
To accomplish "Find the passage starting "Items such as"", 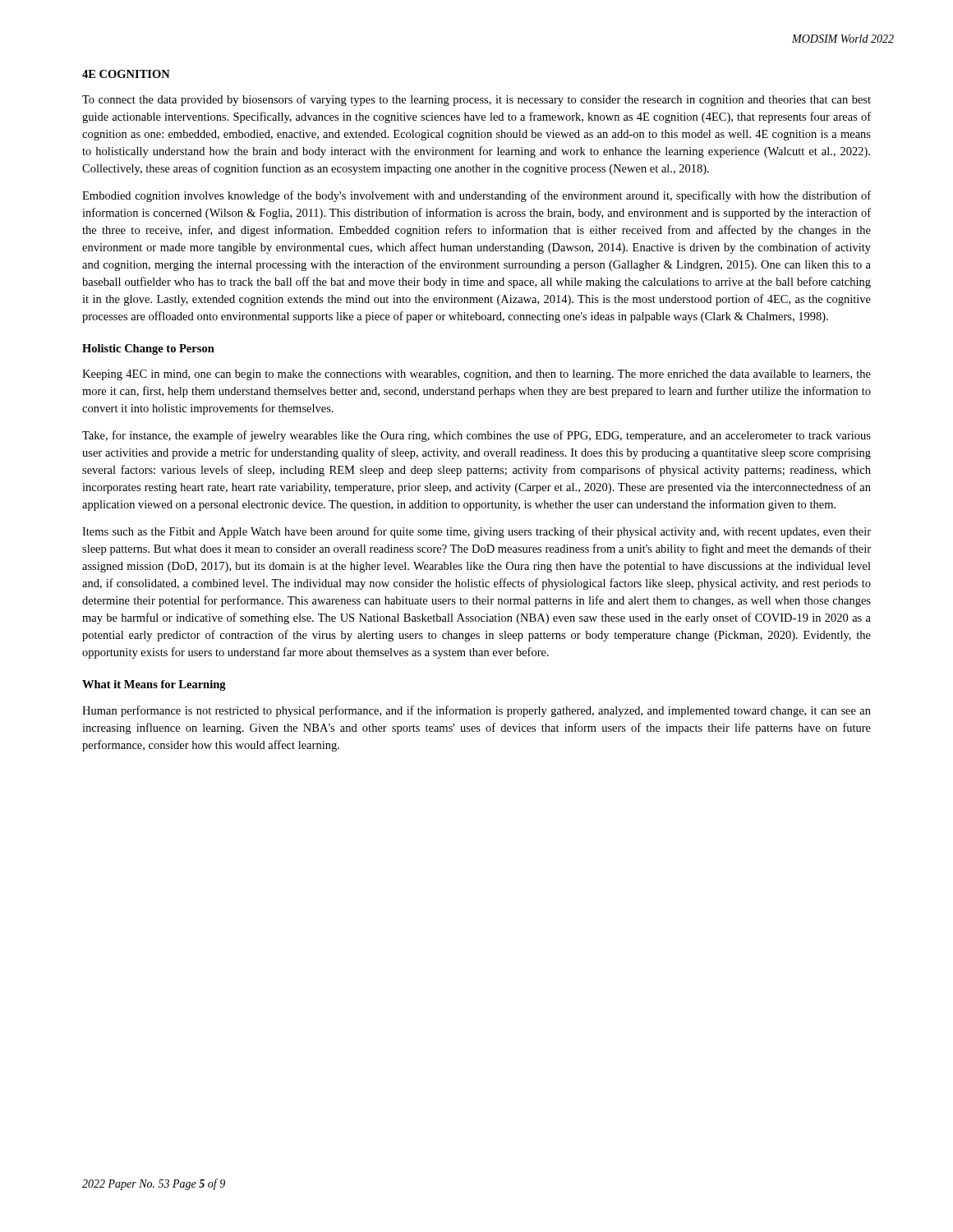I will [476, 593].
